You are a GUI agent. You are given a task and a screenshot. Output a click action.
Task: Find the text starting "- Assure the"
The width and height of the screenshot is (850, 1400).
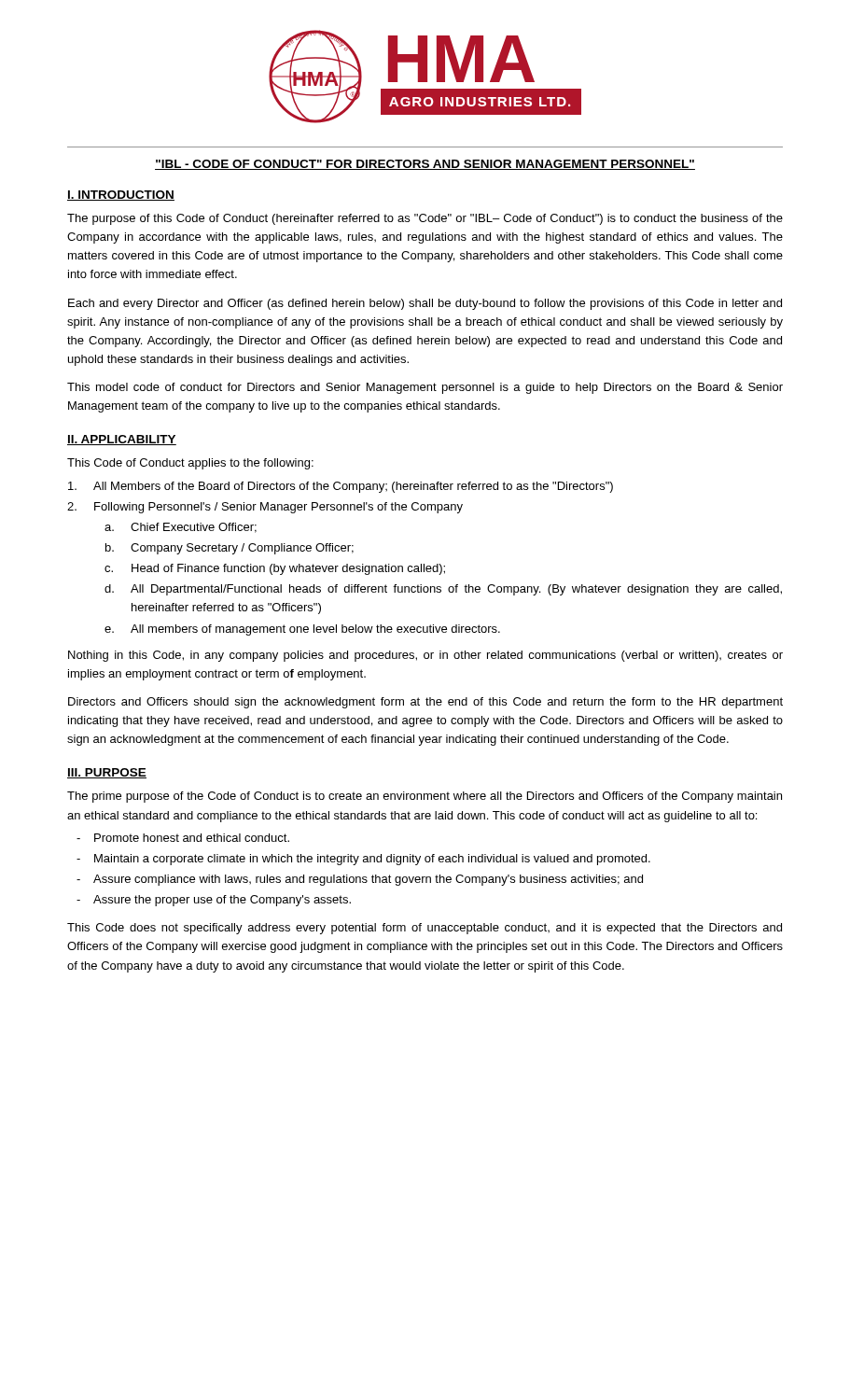[x=214, y=900]
